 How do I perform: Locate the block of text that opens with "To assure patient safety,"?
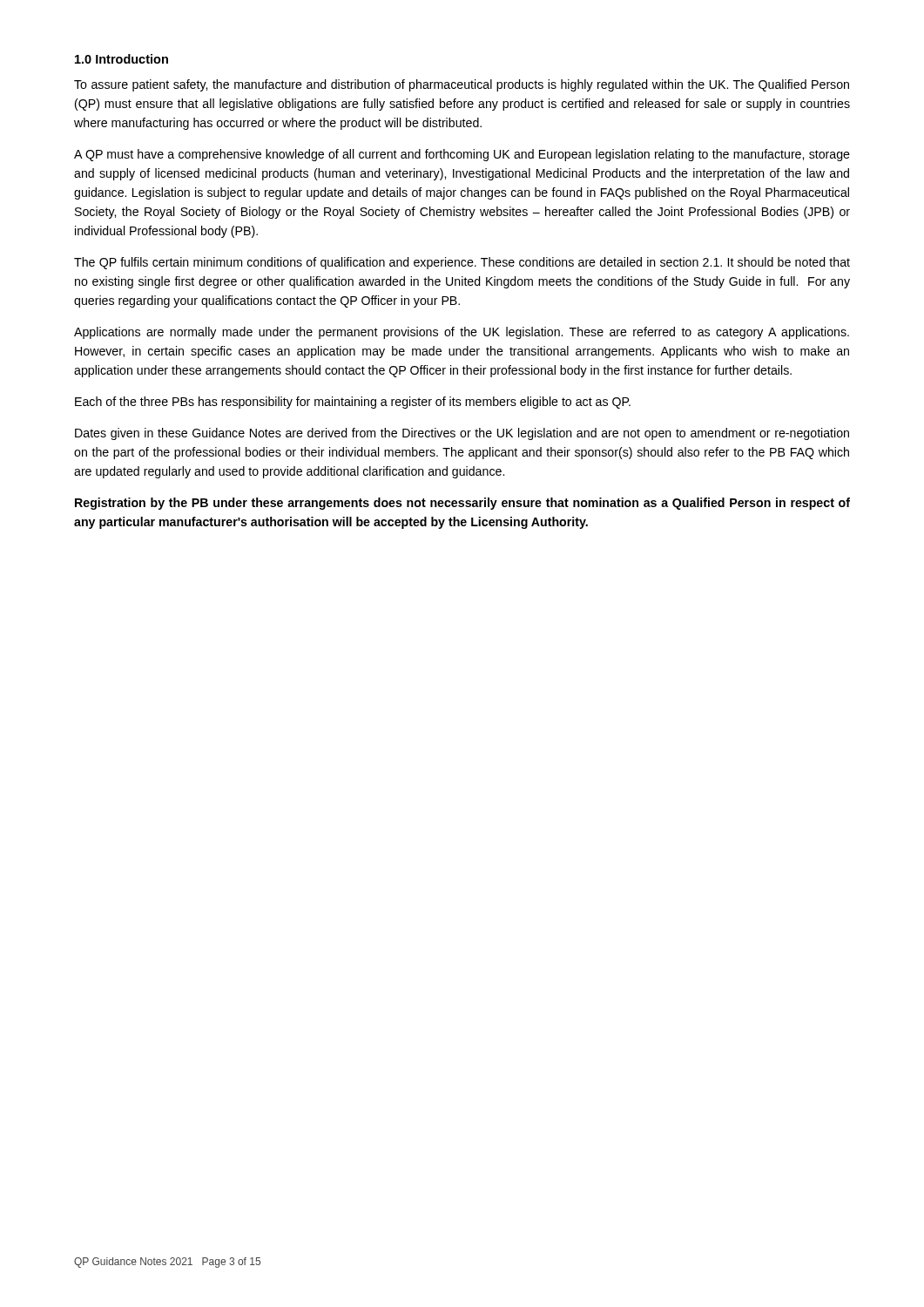tap(462, 104)
